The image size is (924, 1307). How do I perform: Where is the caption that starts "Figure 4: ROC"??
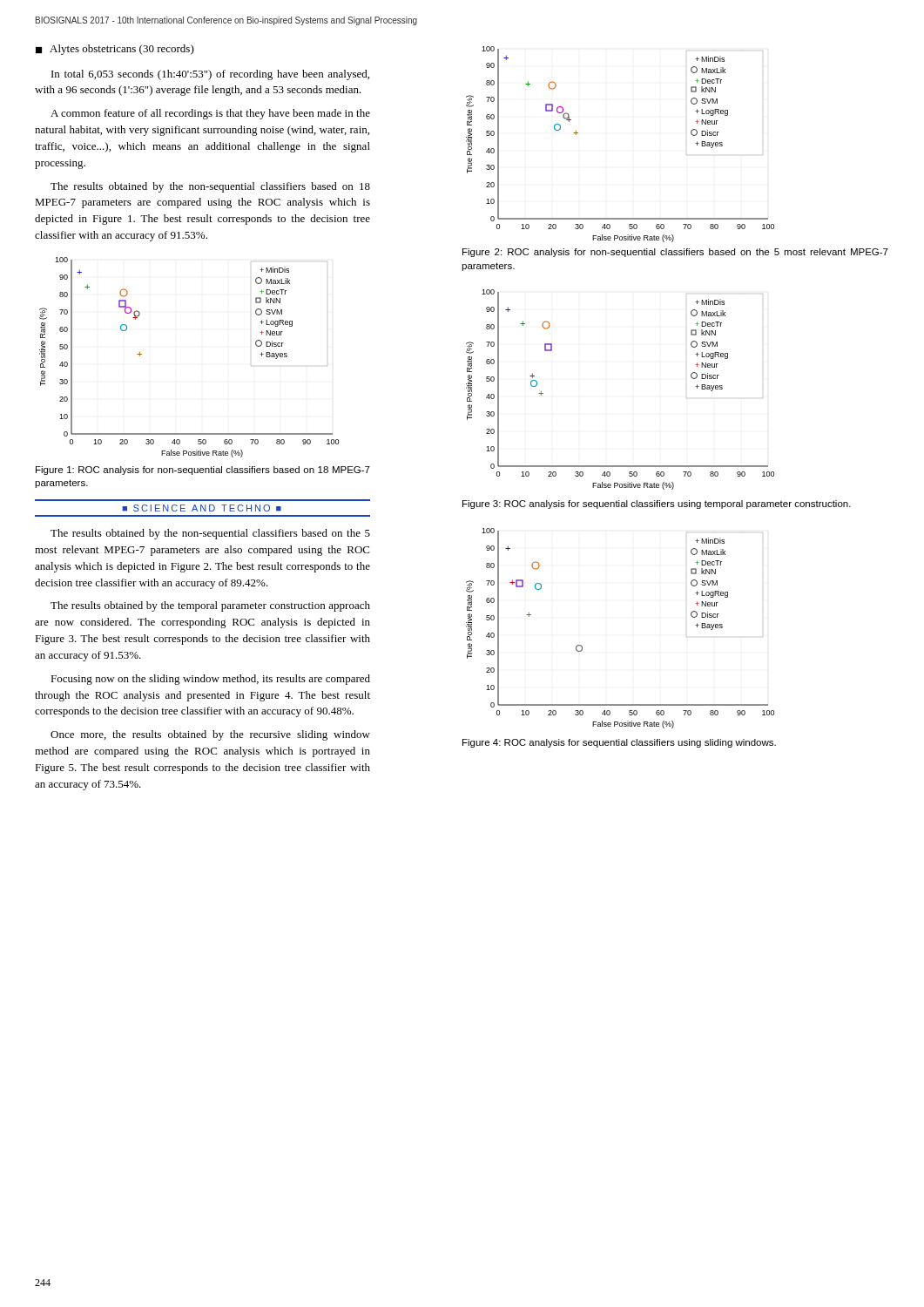pos(619,742)
